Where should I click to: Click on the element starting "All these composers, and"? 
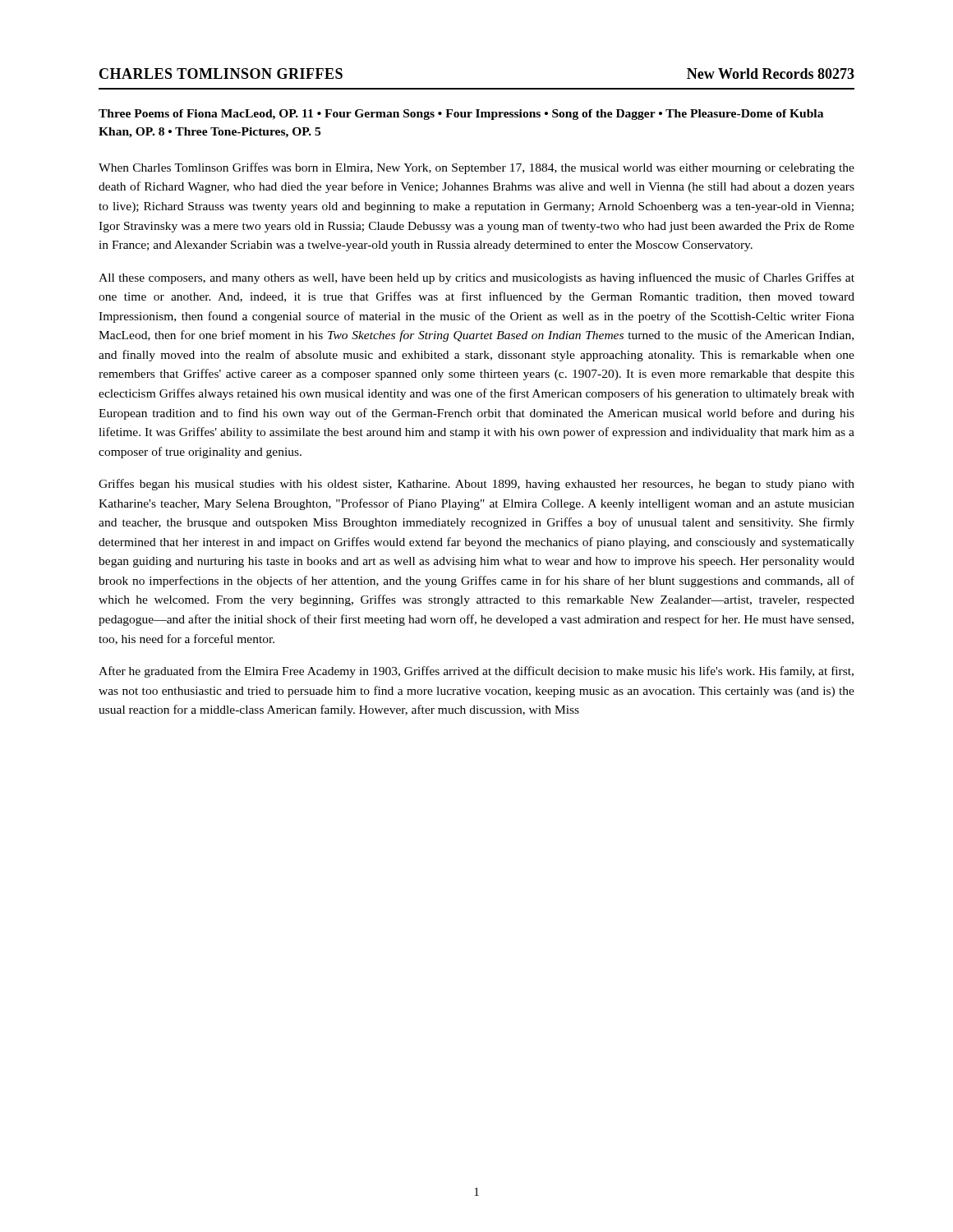click(476, 364)
